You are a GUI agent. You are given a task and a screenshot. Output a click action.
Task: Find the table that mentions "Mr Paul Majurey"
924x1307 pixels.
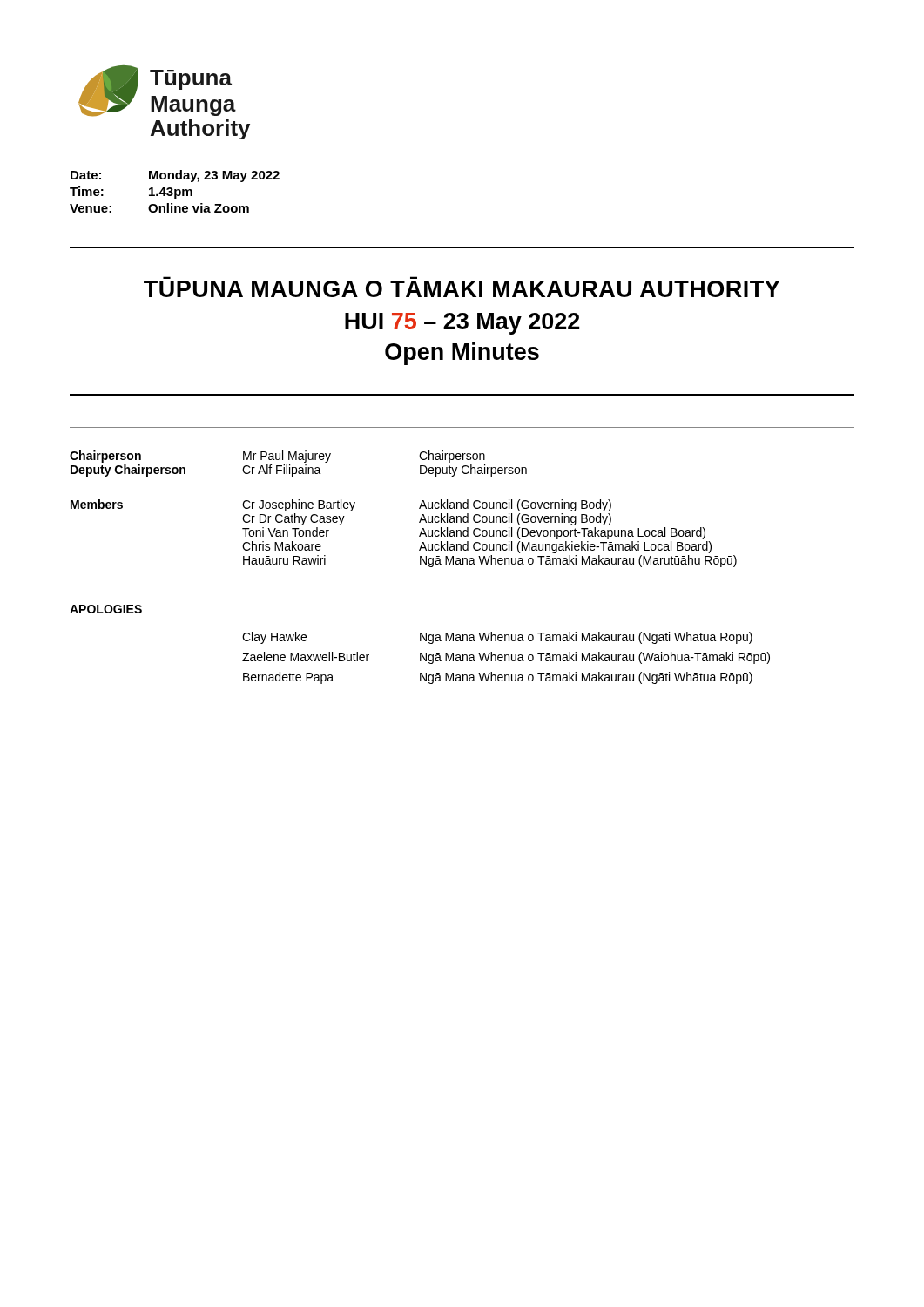tap(462, 501)
